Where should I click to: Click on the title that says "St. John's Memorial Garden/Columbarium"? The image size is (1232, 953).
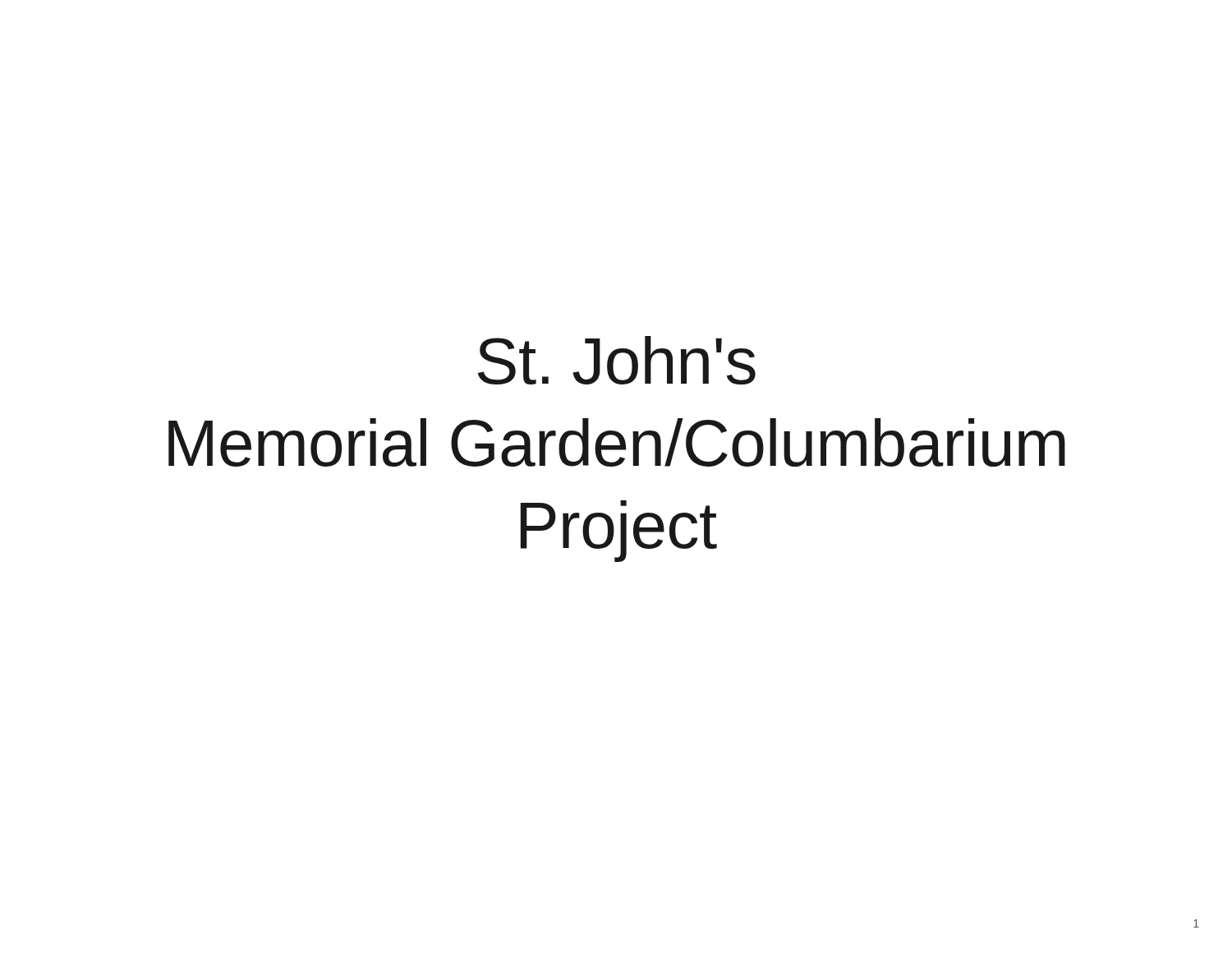point(616,443)
